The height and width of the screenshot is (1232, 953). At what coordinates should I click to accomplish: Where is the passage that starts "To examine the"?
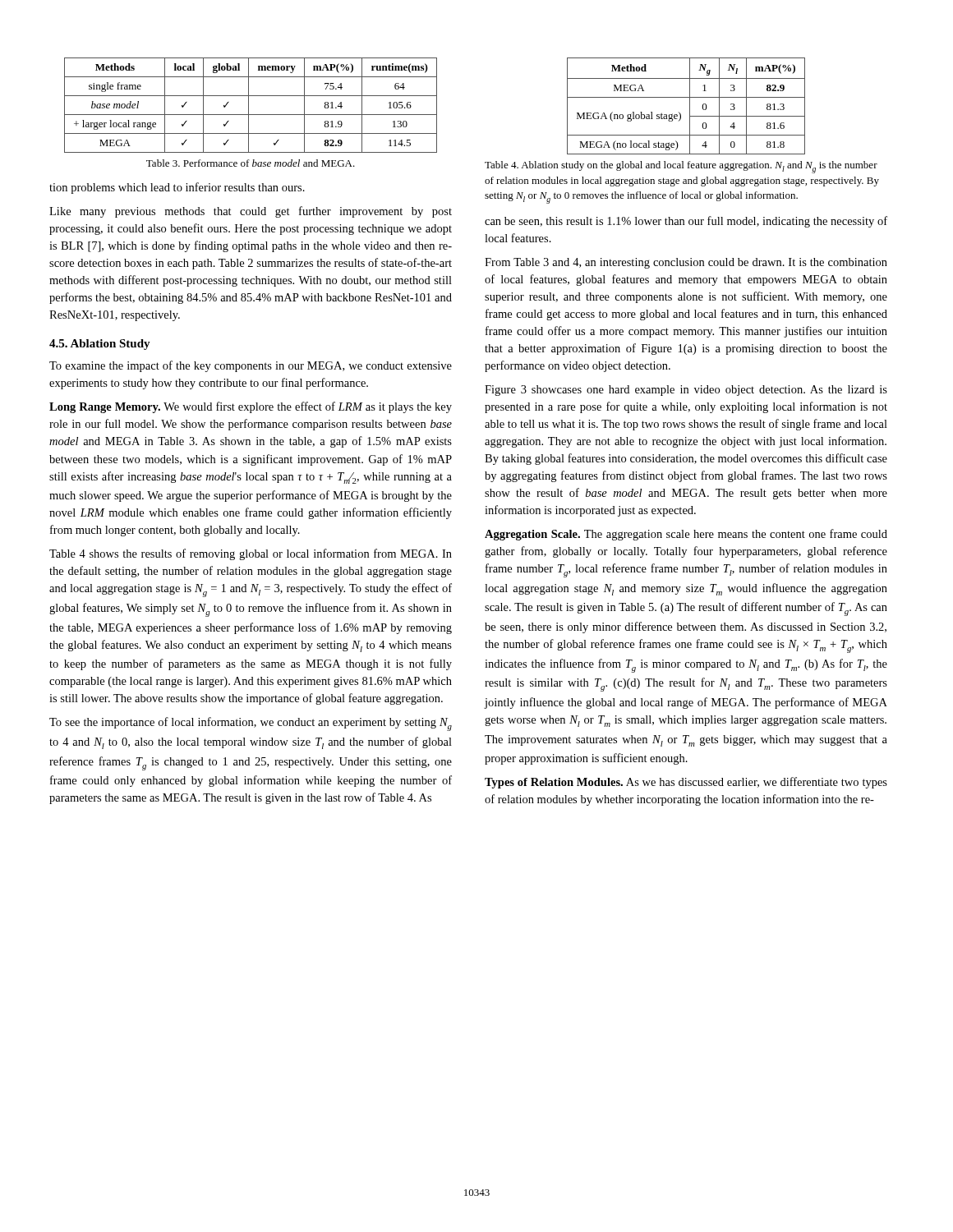click(x=251, y=375)
